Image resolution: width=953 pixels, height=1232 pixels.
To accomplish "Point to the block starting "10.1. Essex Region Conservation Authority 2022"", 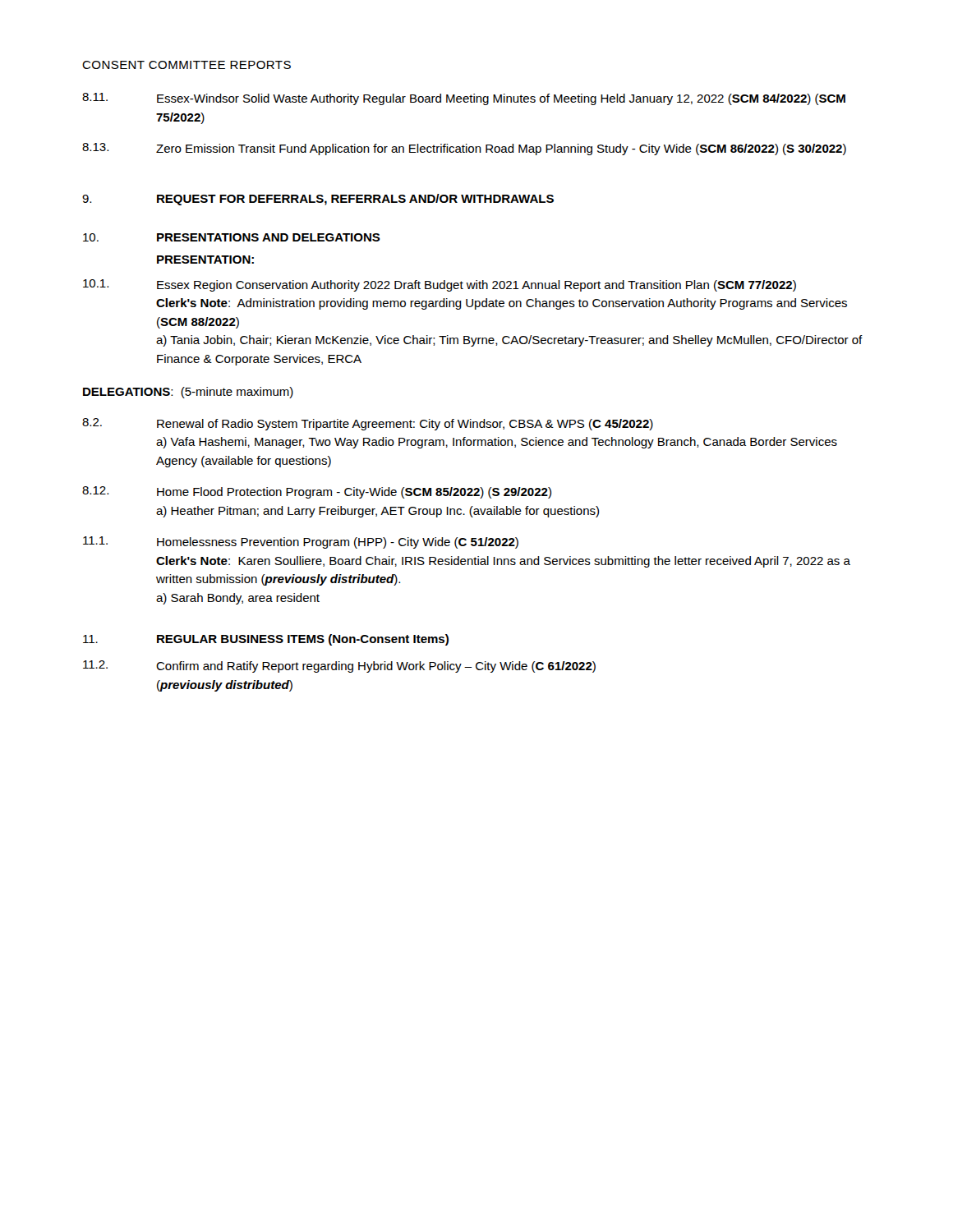I will pos(440,285).
